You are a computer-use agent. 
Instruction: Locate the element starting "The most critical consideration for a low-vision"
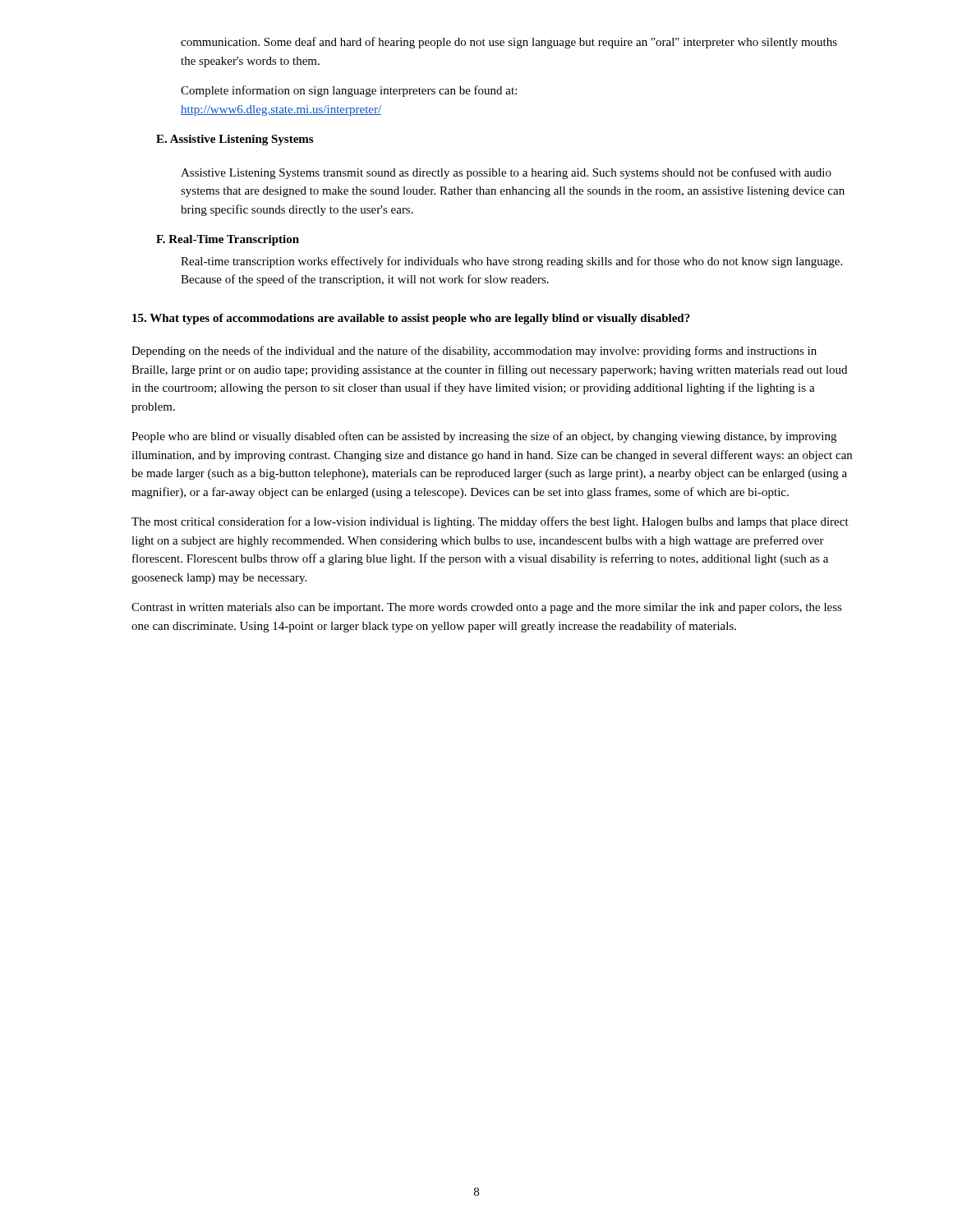click(x=493, y=549)
